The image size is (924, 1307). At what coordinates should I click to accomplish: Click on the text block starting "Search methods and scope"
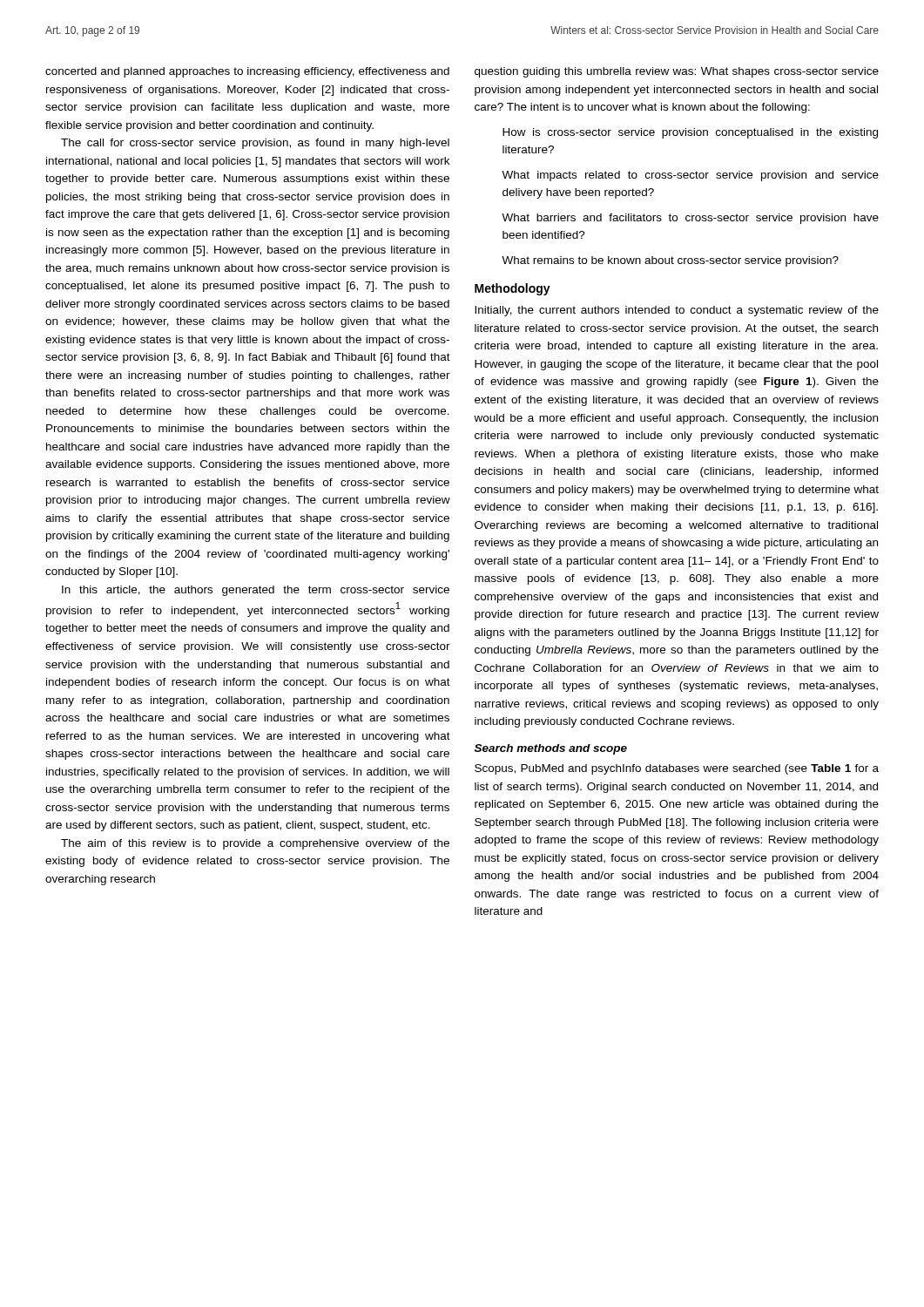point(551,748)
